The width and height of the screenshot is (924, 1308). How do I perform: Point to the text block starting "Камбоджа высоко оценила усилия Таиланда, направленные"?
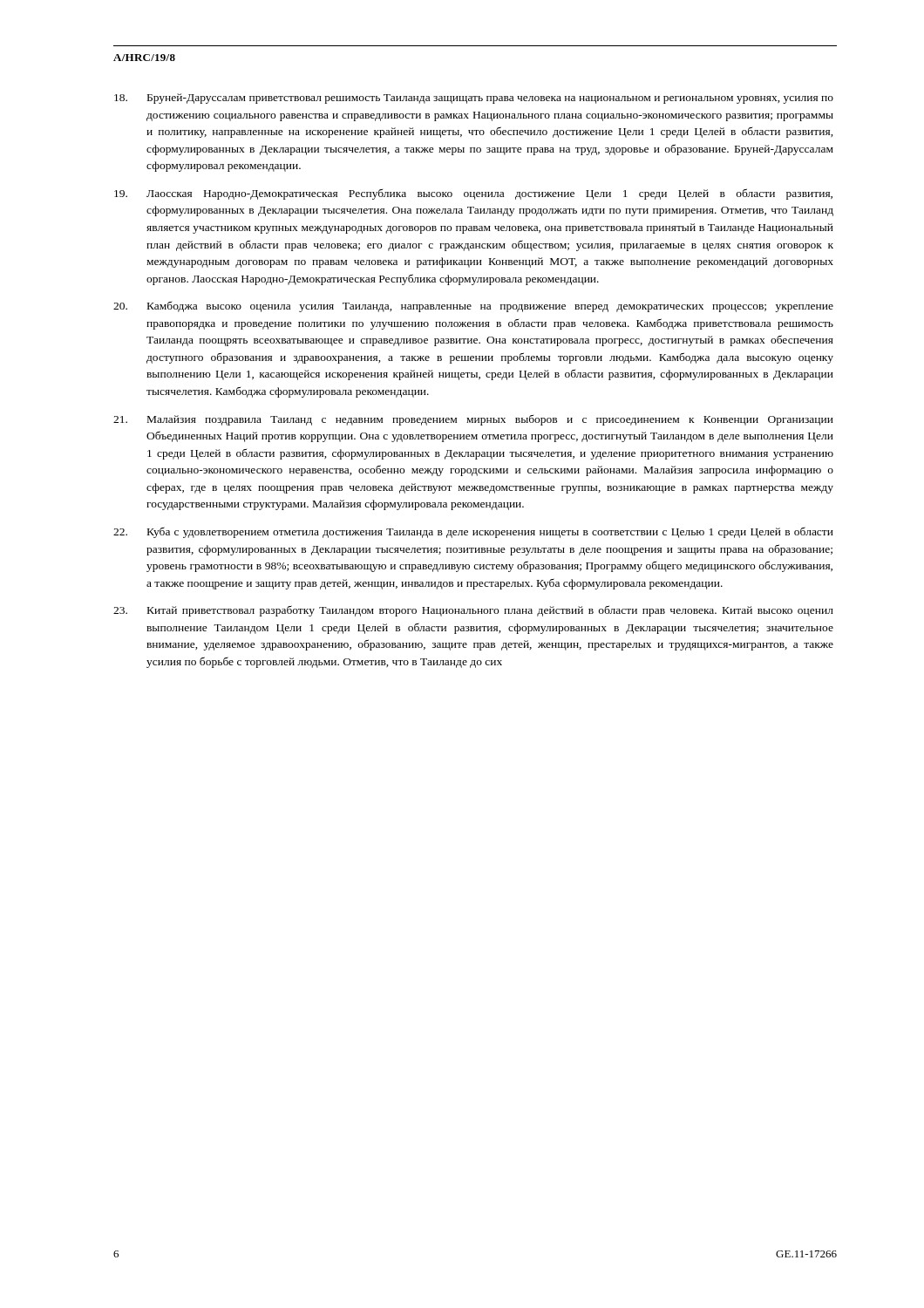point(473,349)
